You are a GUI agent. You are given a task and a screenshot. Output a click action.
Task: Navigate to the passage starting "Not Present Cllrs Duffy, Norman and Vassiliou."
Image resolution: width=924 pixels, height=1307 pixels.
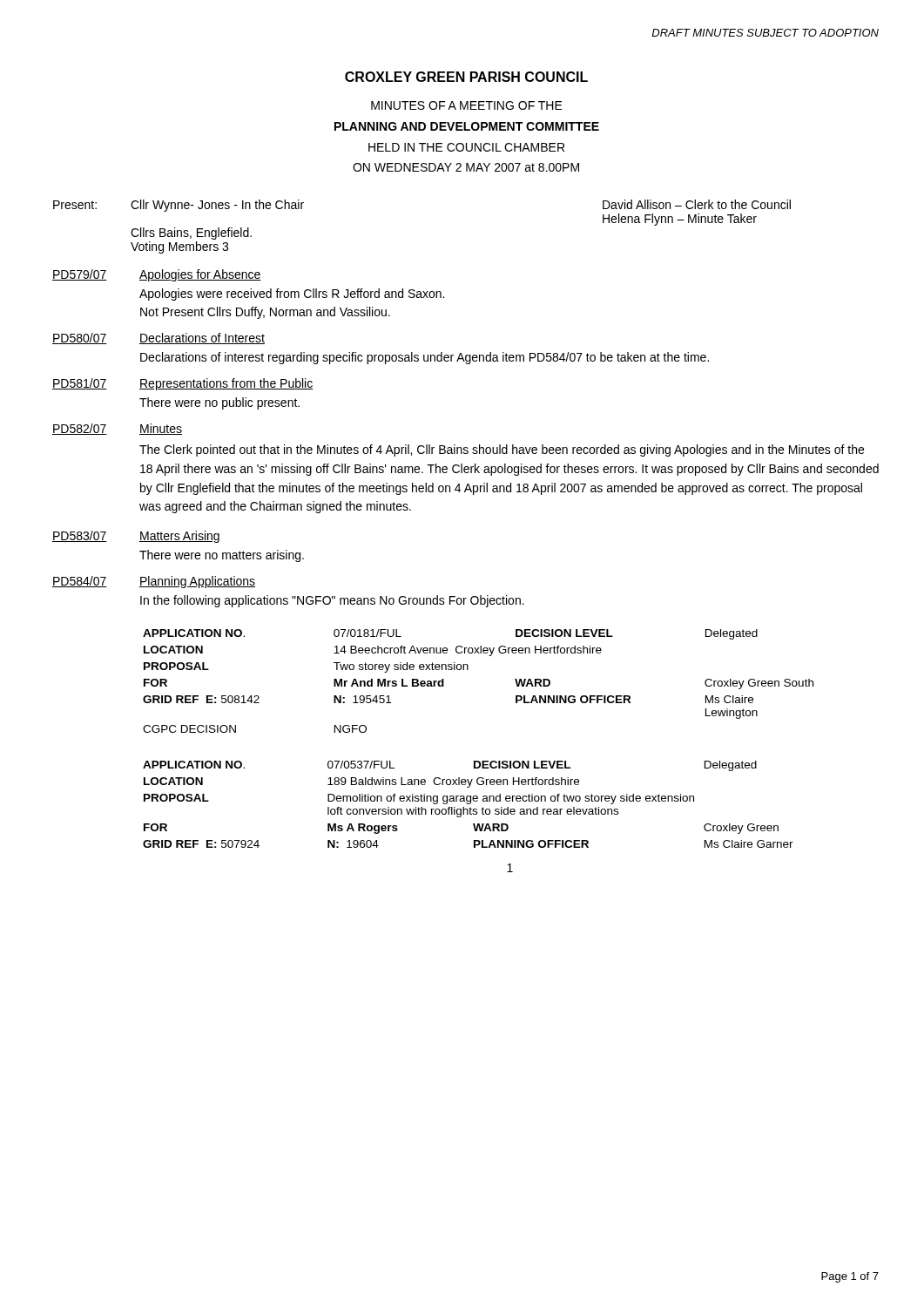265,312
